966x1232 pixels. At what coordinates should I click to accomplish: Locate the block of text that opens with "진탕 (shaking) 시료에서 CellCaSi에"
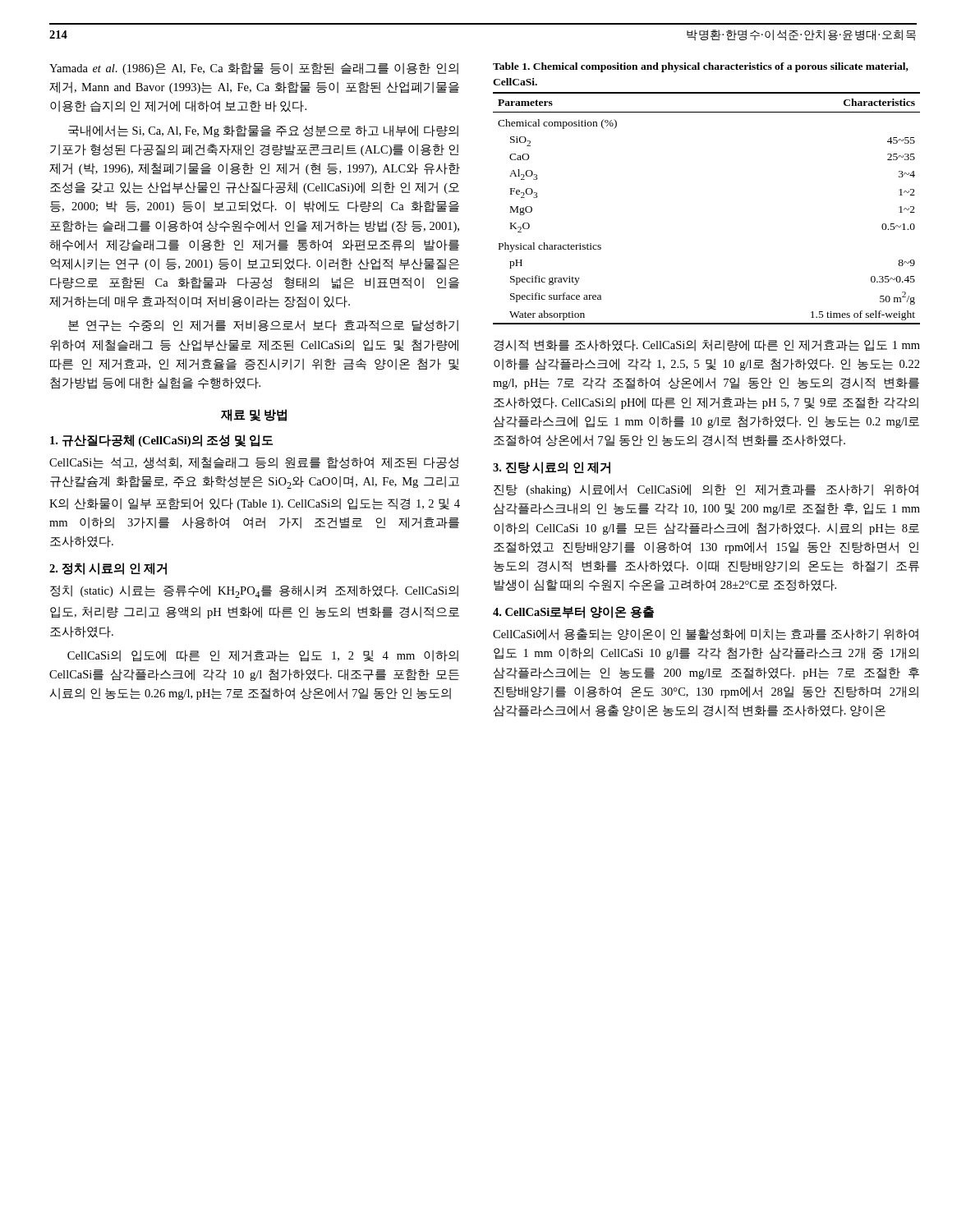706,538
